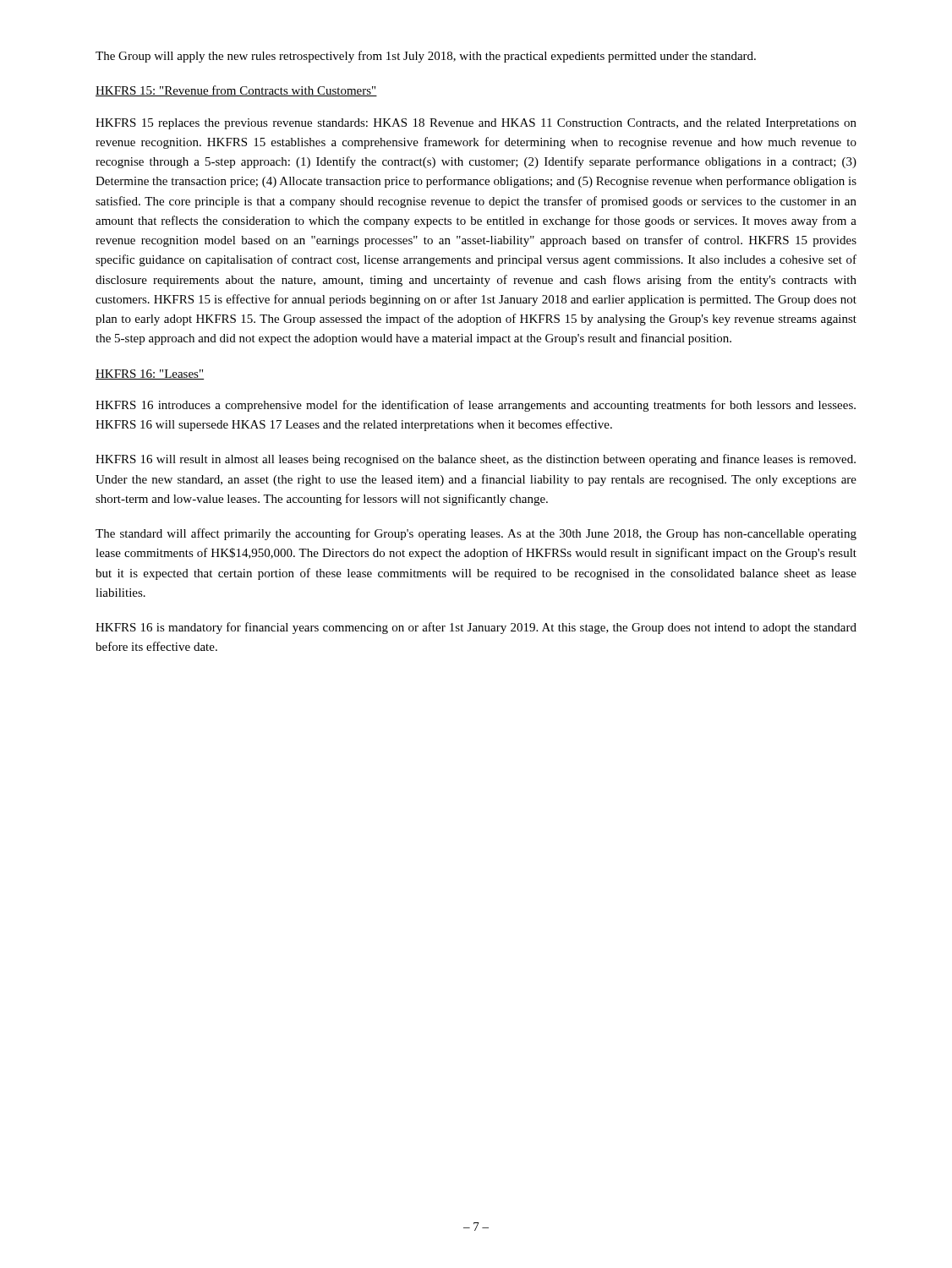Screen dimensions: 1268x952
Task: Locate the text block with the text "HKFRS 15 replaces the"
Action: pos(476,230)
